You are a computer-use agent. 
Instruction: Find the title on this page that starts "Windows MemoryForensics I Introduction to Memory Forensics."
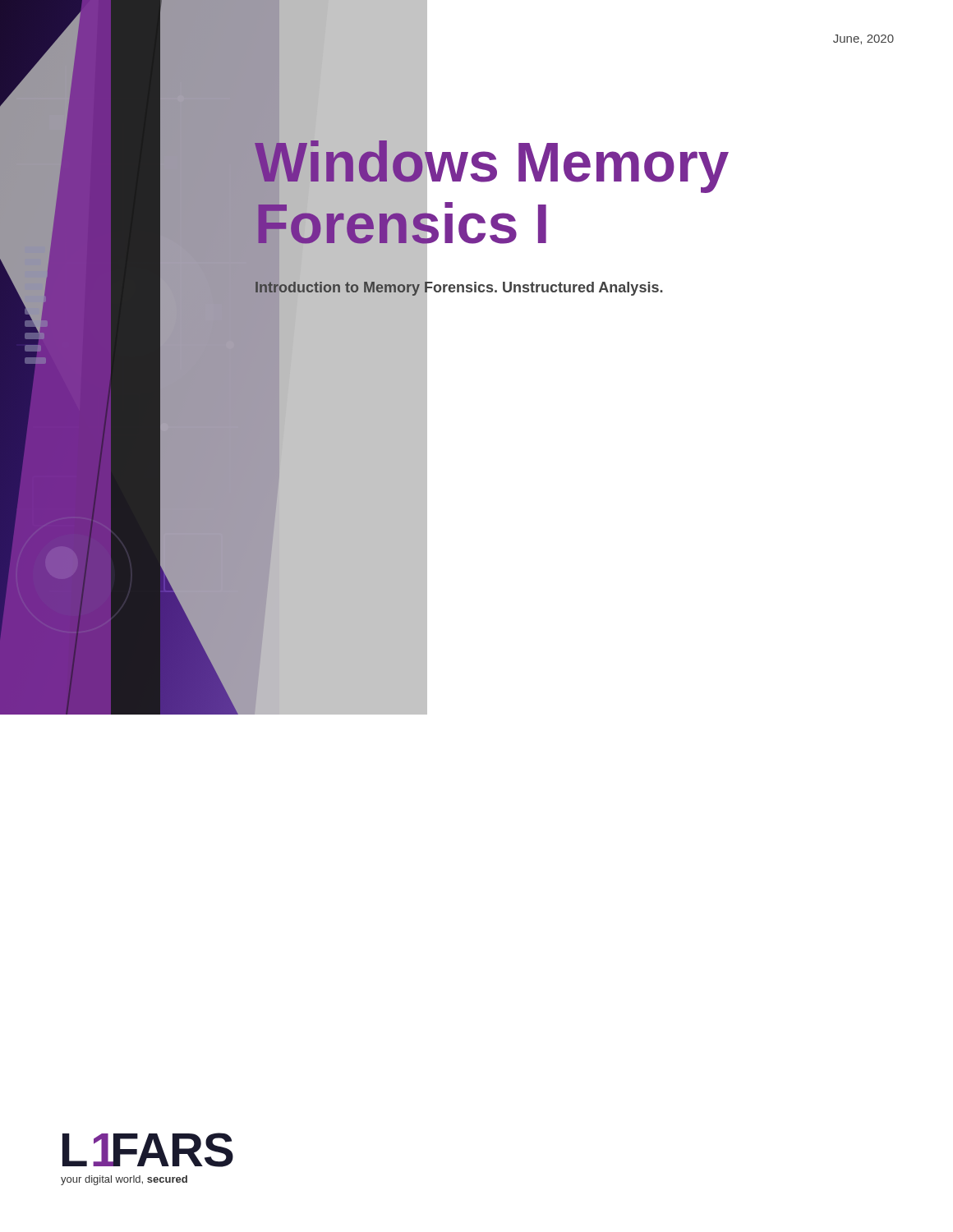575,215
